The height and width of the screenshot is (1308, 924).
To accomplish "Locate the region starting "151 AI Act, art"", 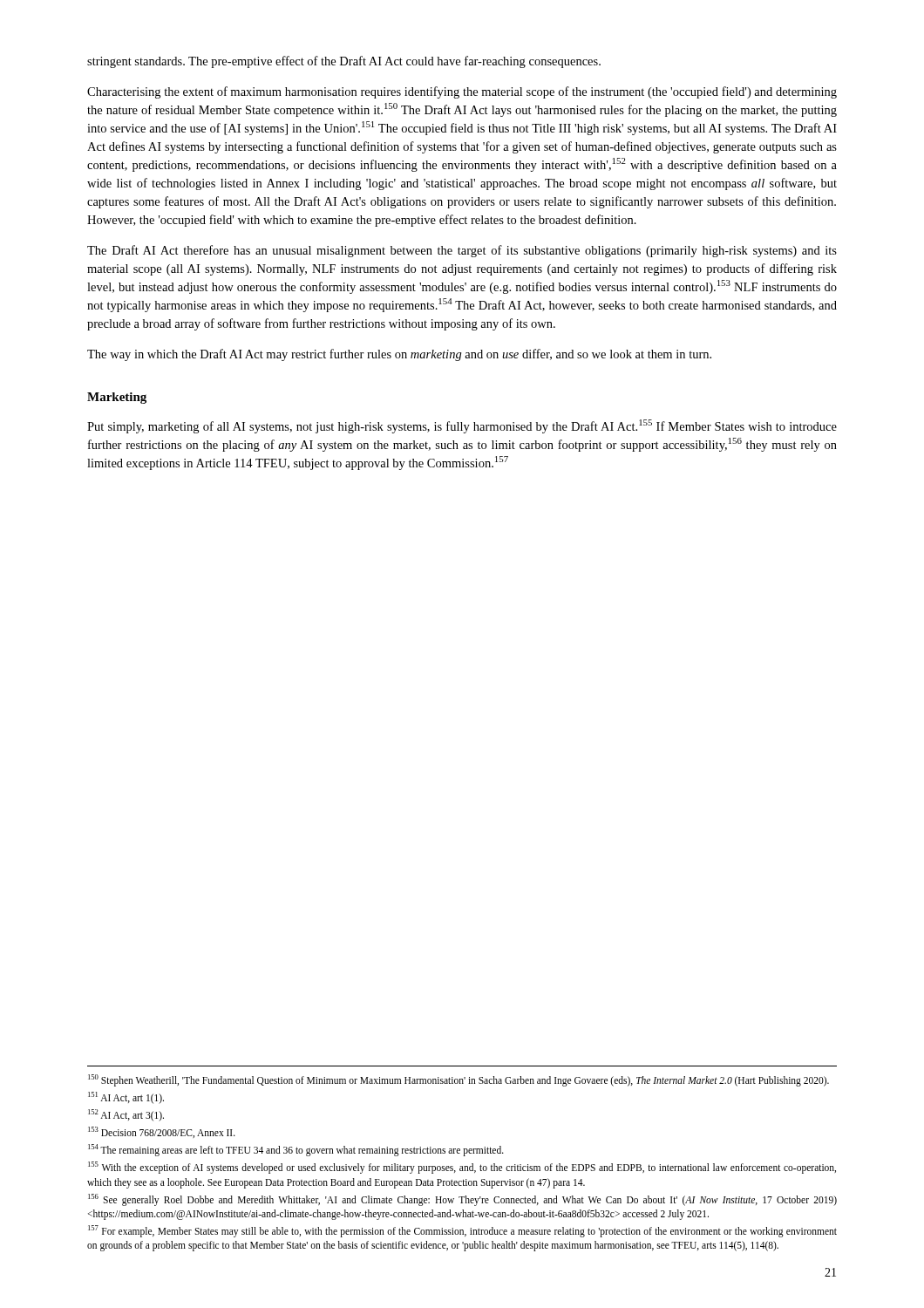I will click(126, 1097).
